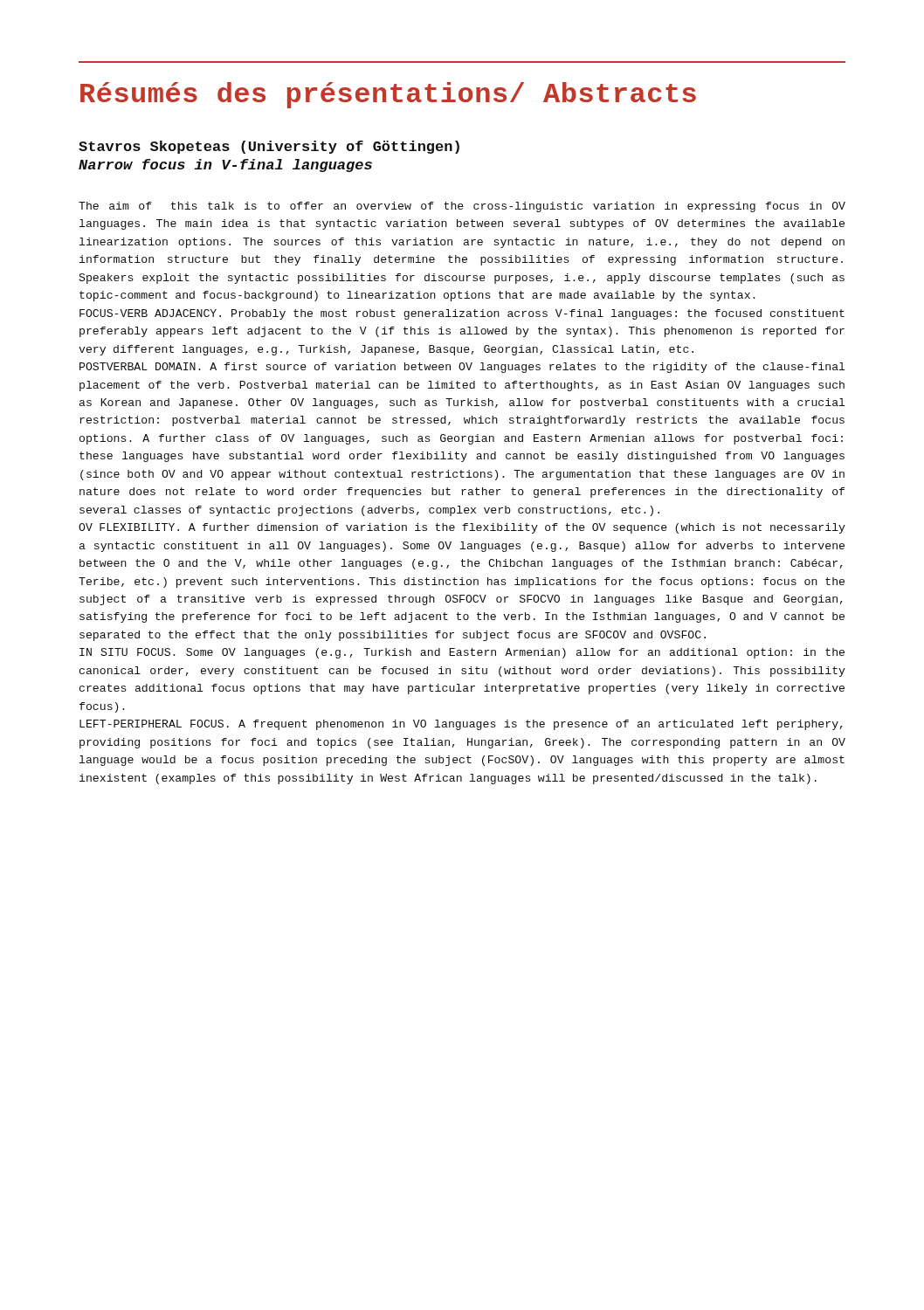Locate the block of text that opens with "The aim of this talk is to"
Viewport: 924px width, 1310px height.
pos(462,493)
